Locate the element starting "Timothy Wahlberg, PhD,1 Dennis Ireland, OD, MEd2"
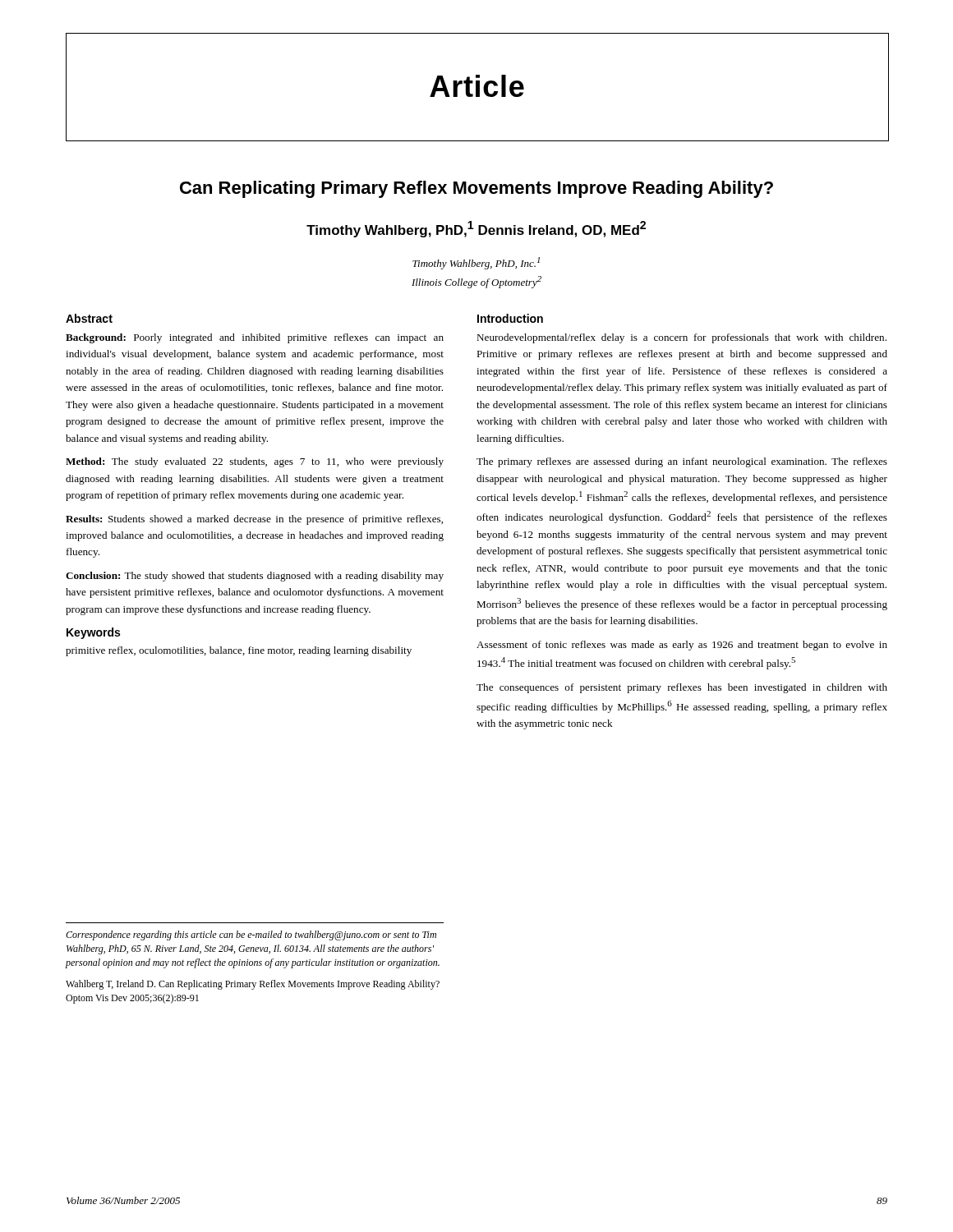The width and height of the screenshot is (953, 1232). (x=476, y=228)
